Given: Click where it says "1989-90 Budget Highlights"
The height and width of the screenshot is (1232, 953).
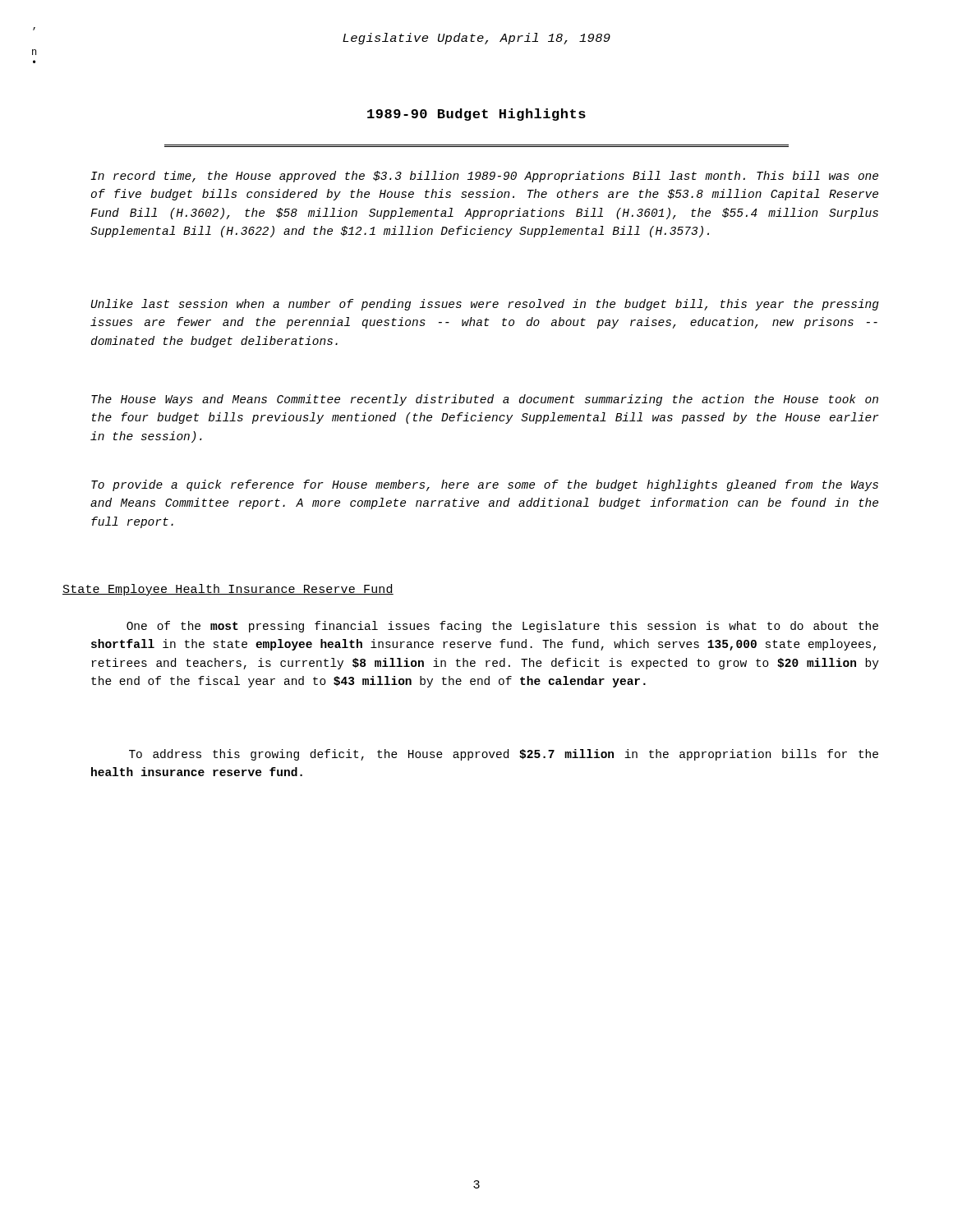Looking at the screenshot, I should tap(476, 115).
